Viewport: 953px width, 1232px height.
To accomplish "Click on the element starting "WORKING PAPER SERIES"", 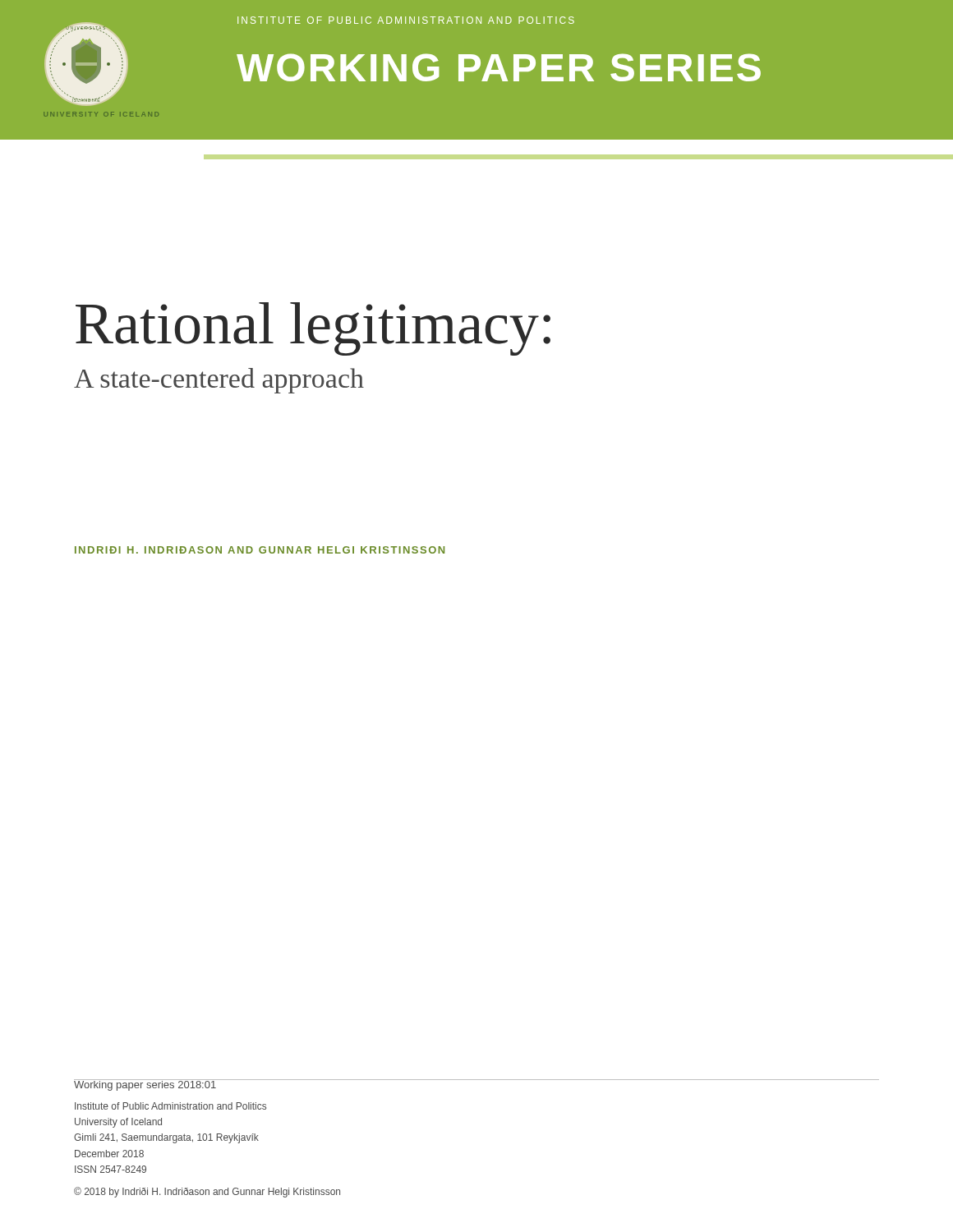I will tap(500, 68).
